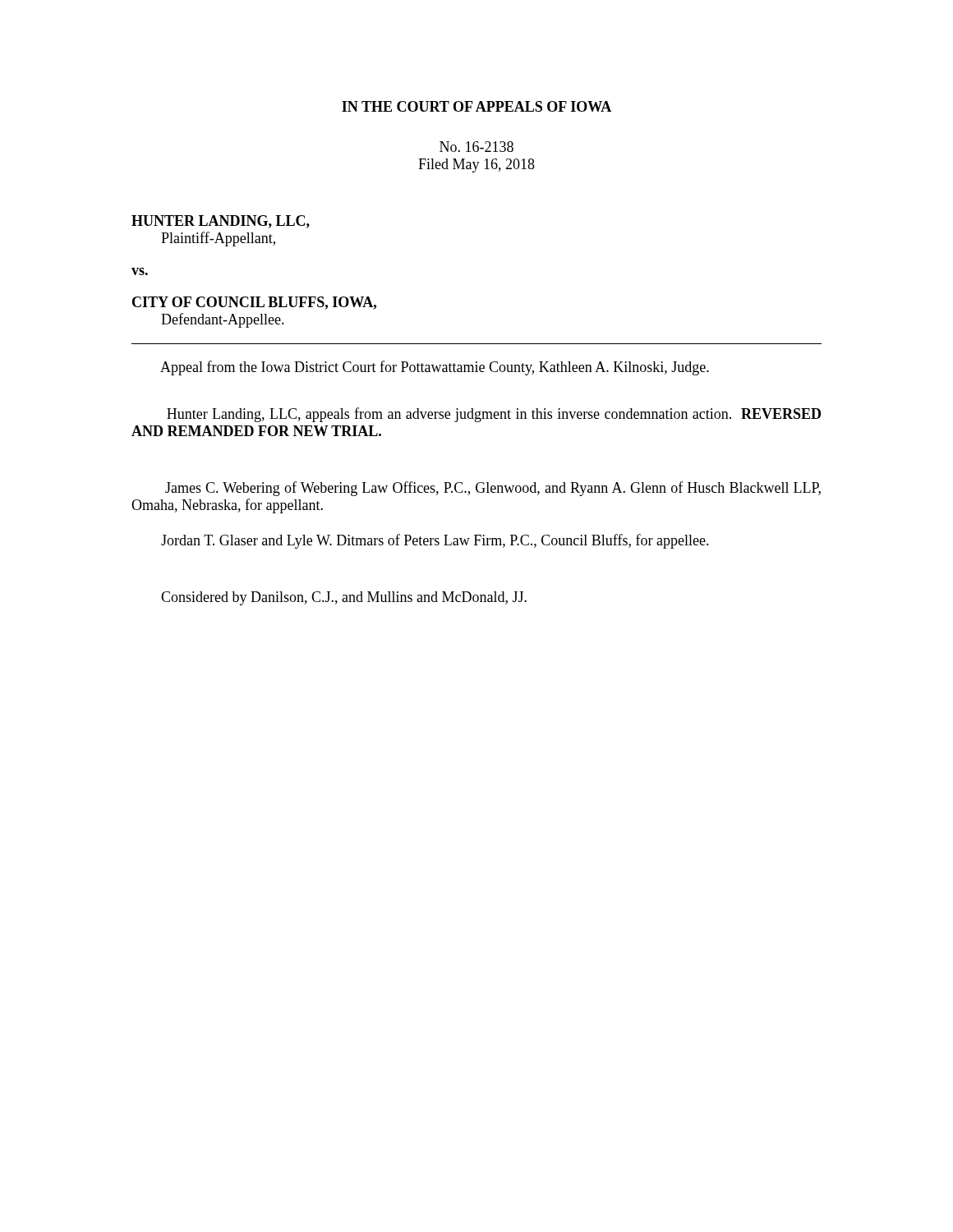Point to the text starting "Jordan T. Glaser and Lyle W. Ditmars"
This screenshot has height=1232, width=953.
420,540
